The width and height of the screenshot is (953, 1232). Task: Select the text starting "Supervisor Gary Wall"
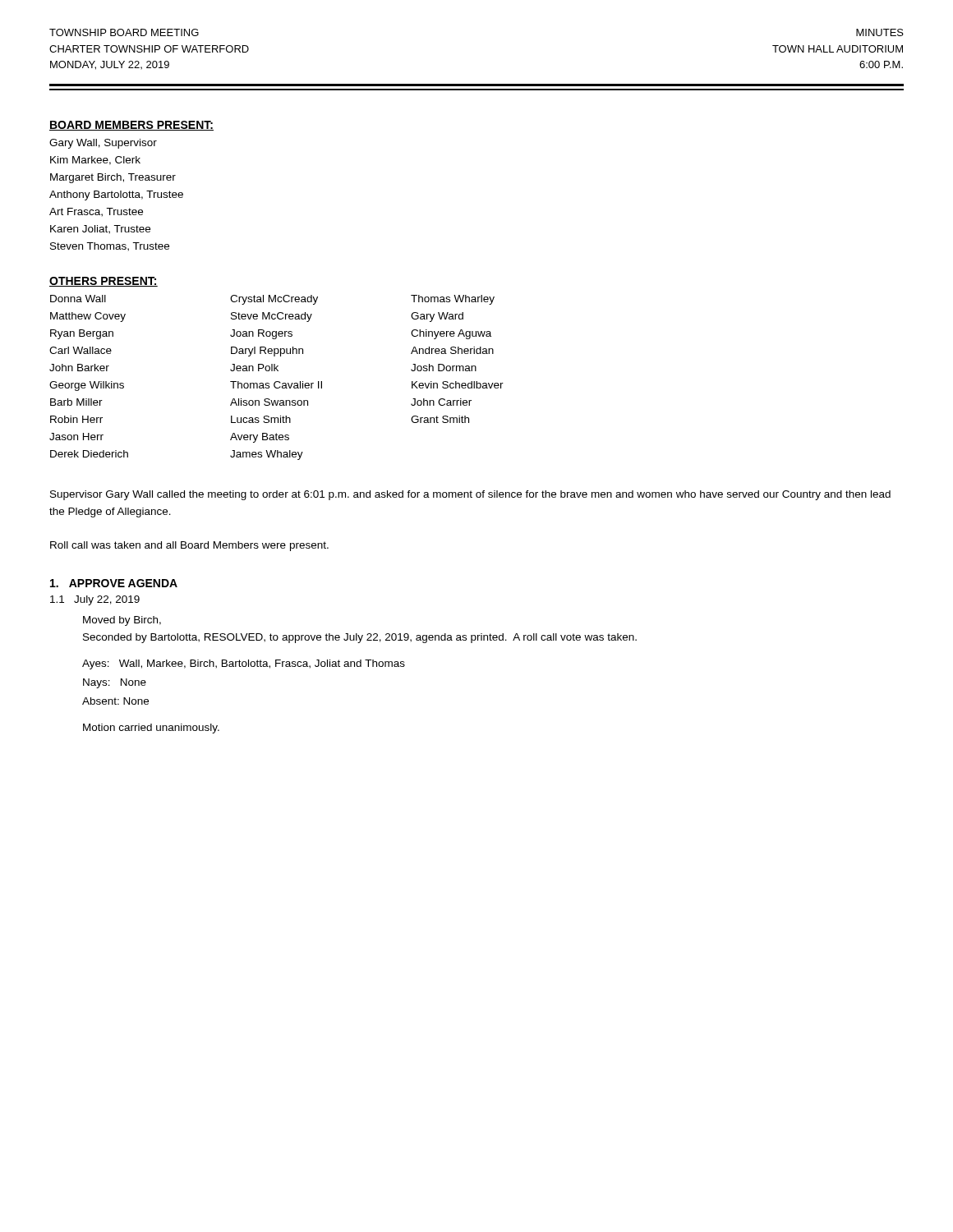point(470,502)
